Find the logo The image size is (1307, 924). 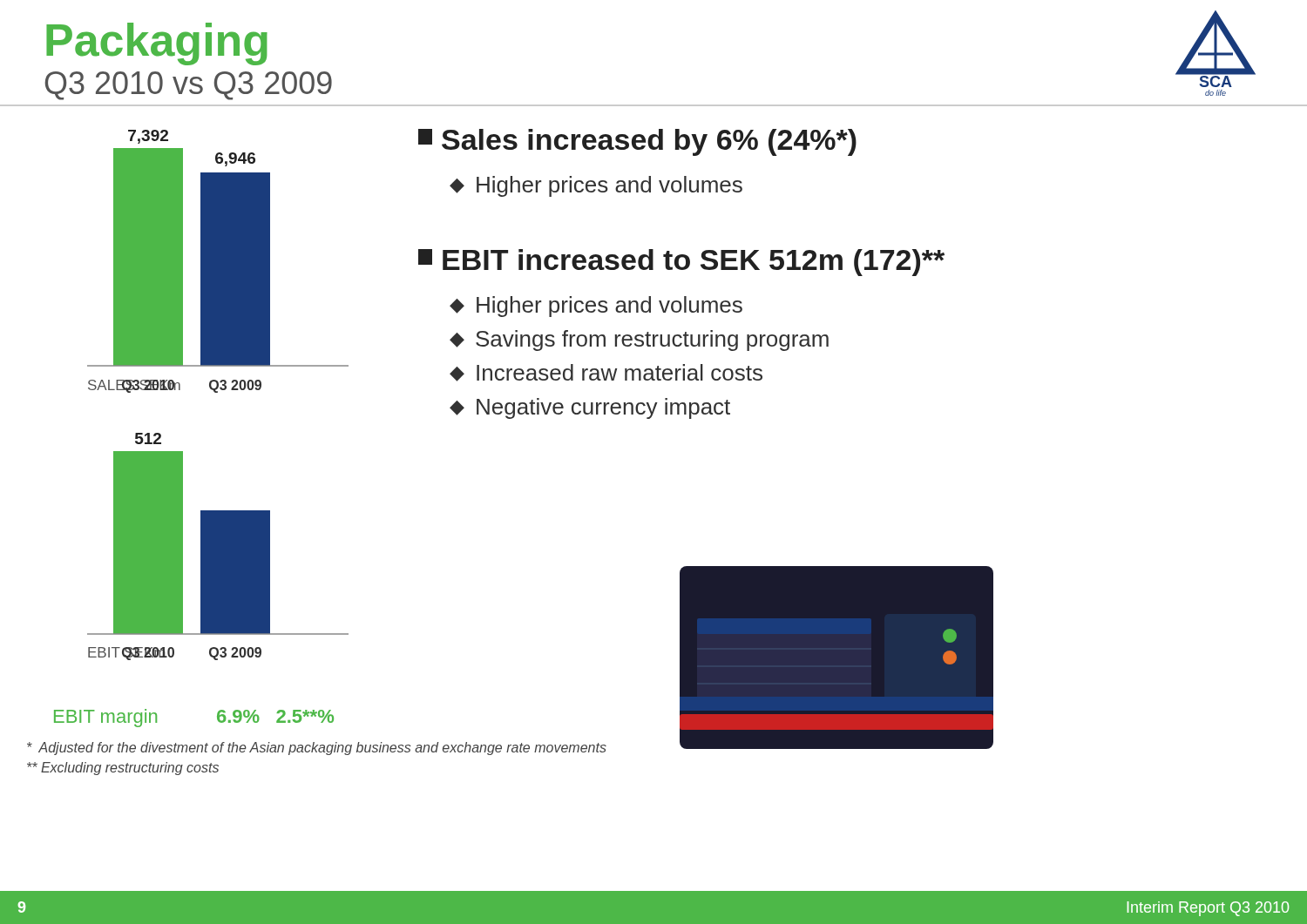[1216, 52]
